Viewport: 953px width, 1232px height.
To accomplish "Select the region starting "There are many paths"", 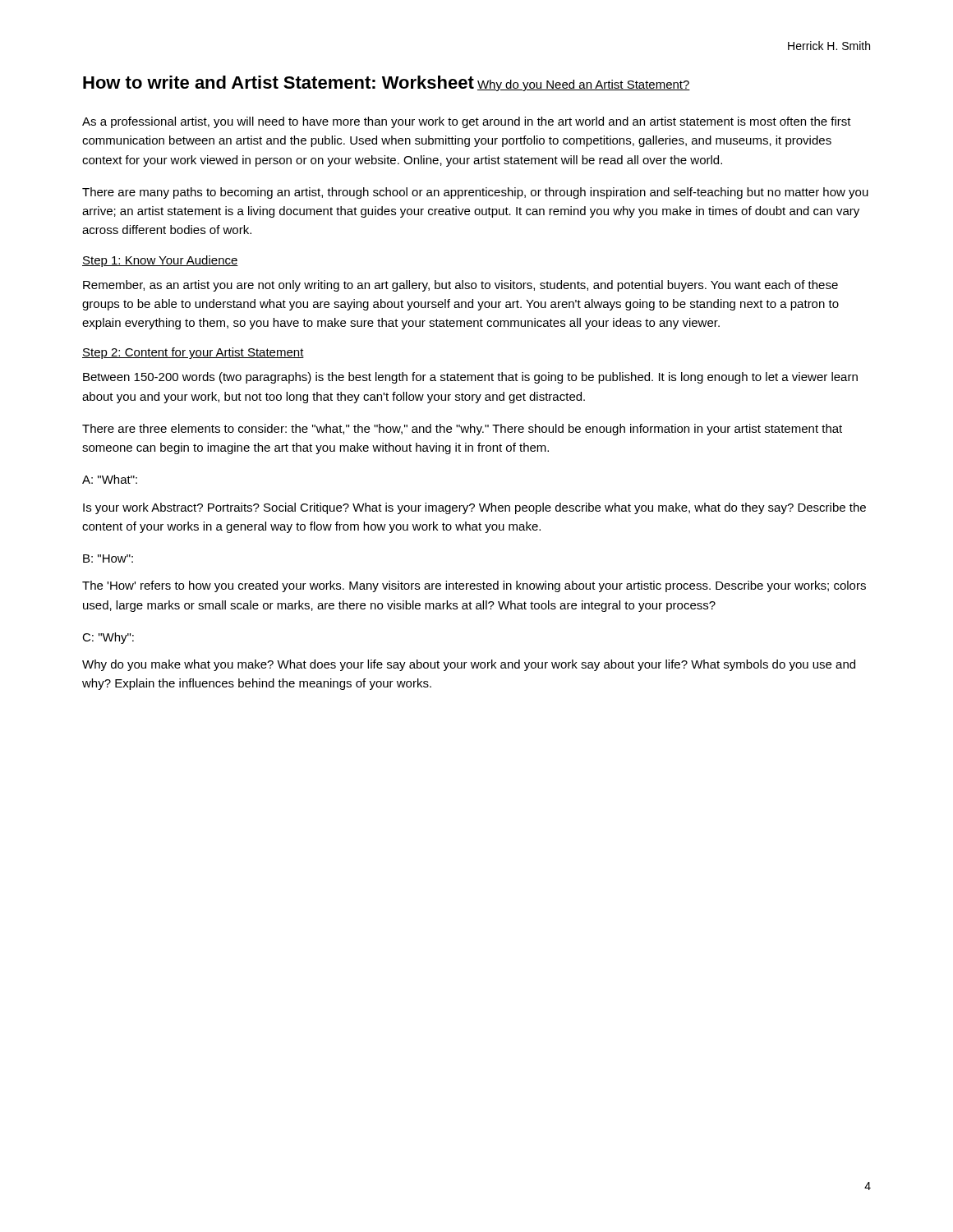I will (x=476, y=211).
